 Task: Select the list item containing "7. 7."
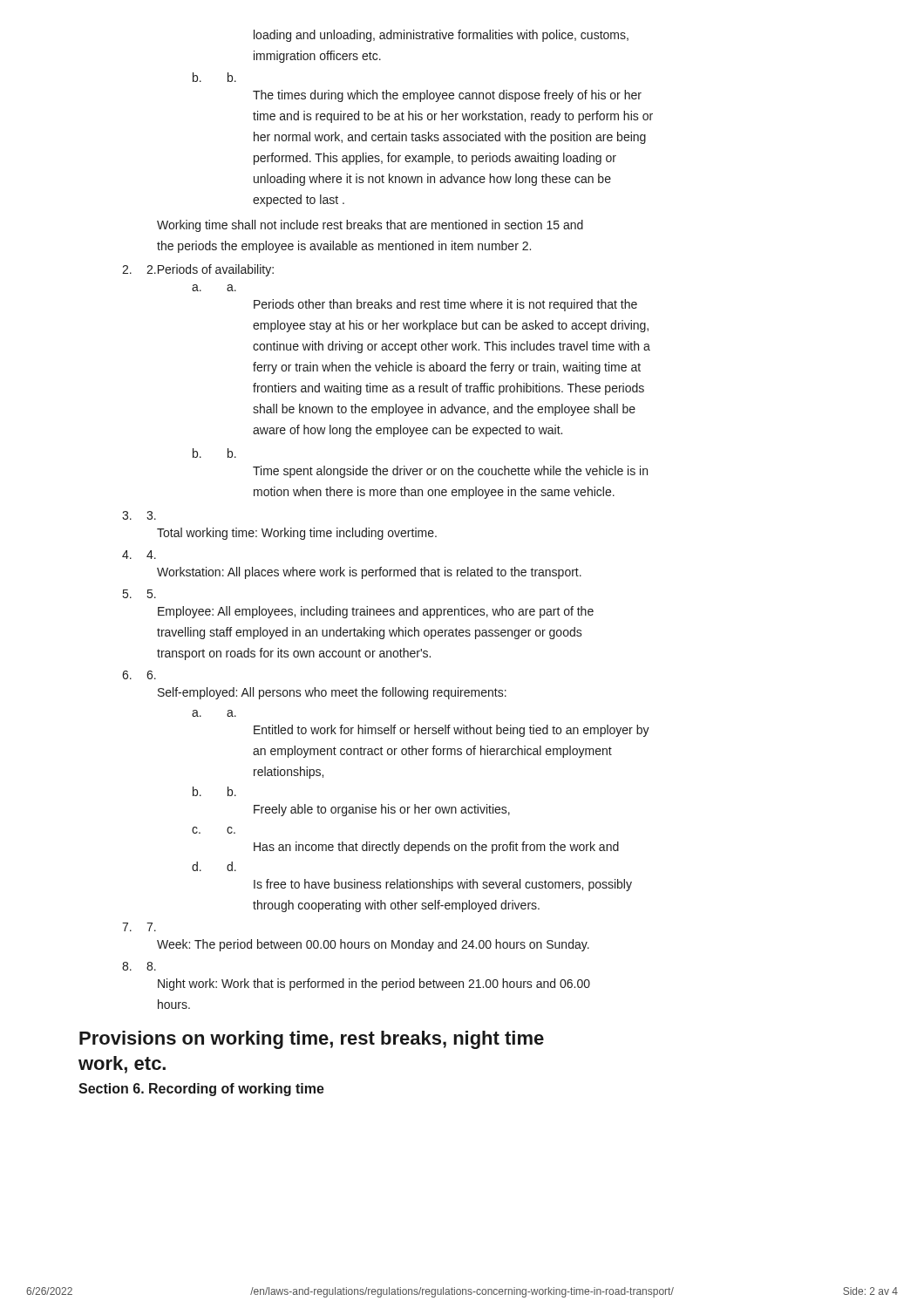click(x=139, y=927)
